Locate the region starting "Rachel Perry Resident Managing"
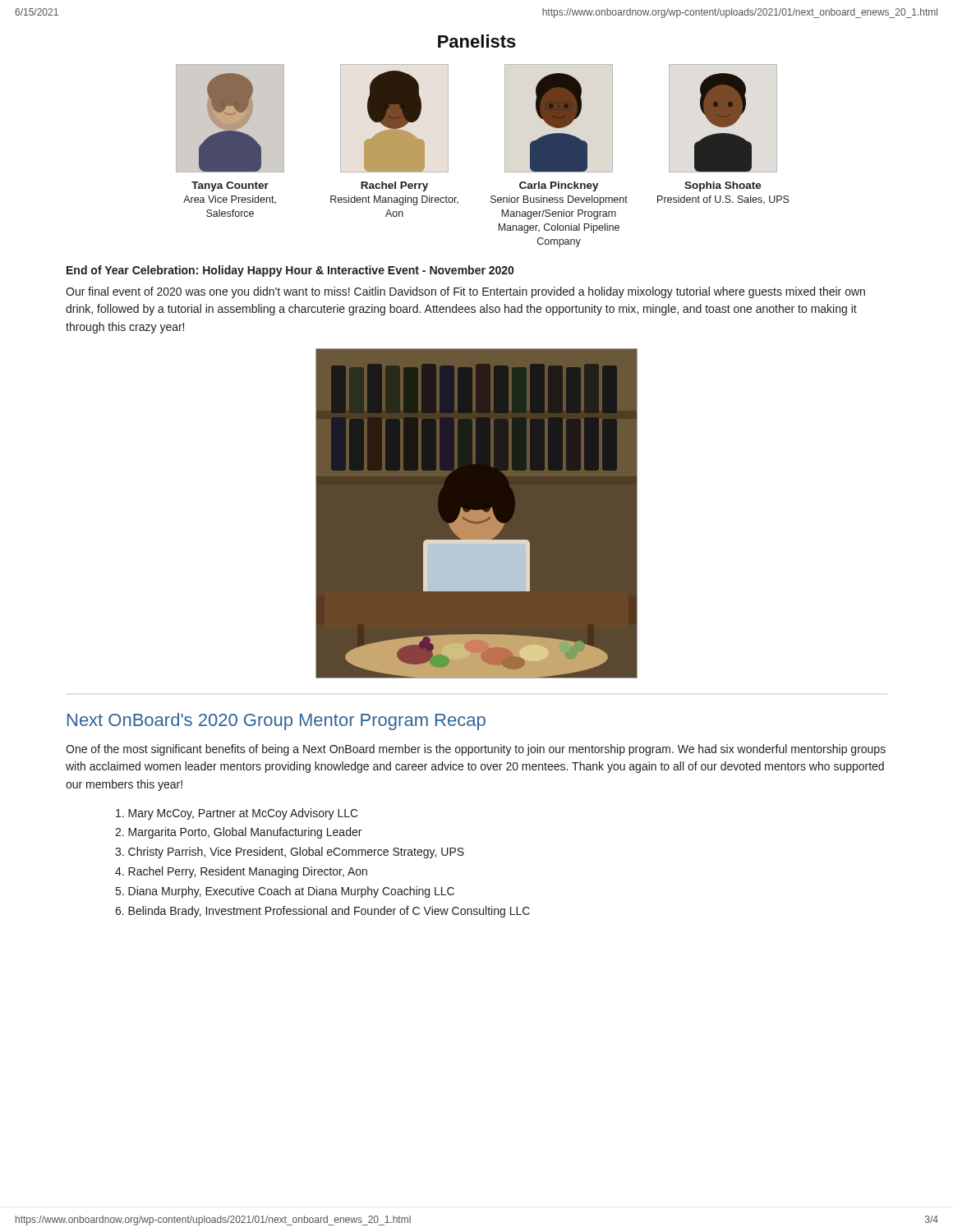This screenshot has height=1232, width=953. tap(394, 200)
